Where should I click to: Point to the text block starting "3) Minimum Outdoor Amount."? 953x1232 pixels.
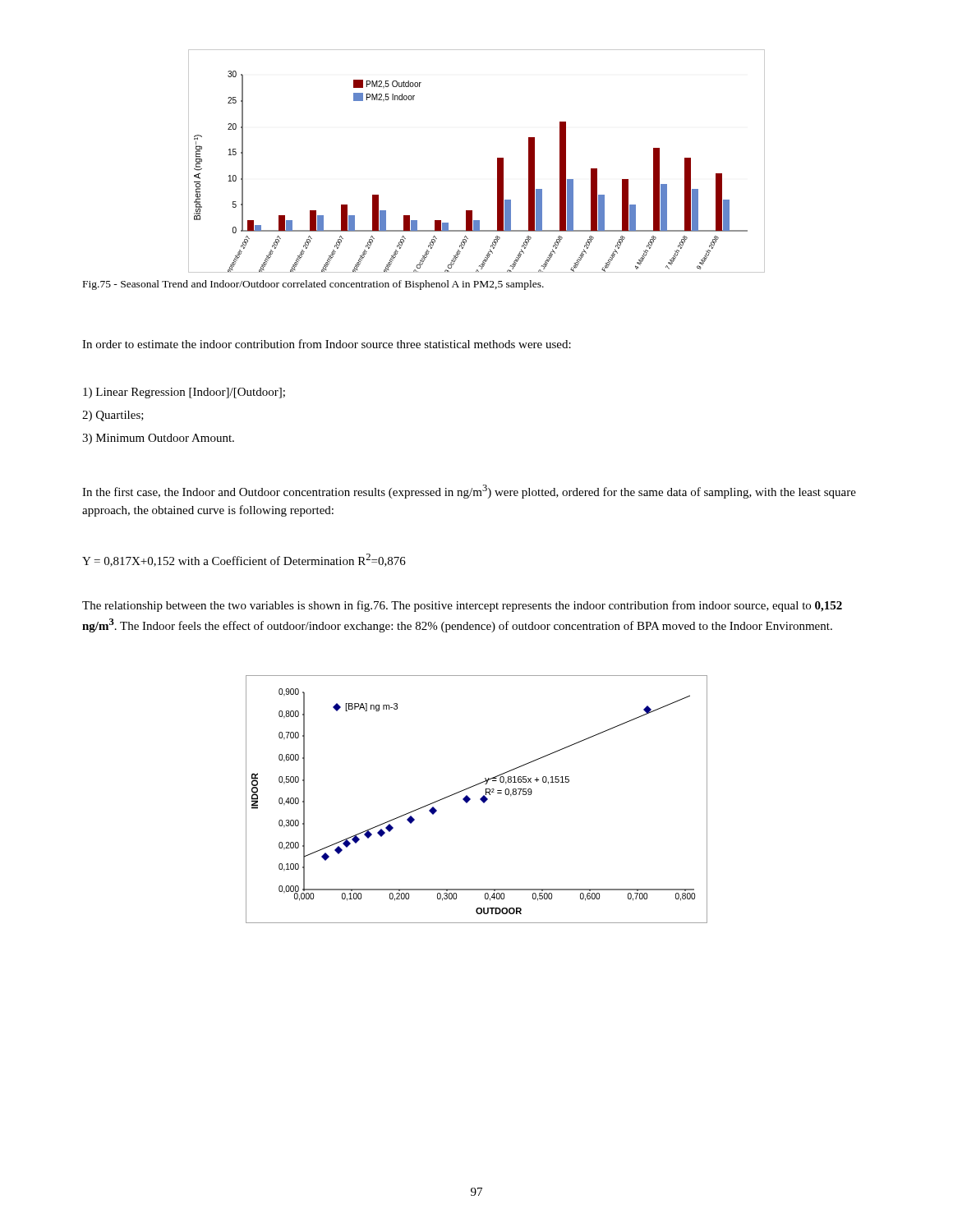tap(158, 437)
